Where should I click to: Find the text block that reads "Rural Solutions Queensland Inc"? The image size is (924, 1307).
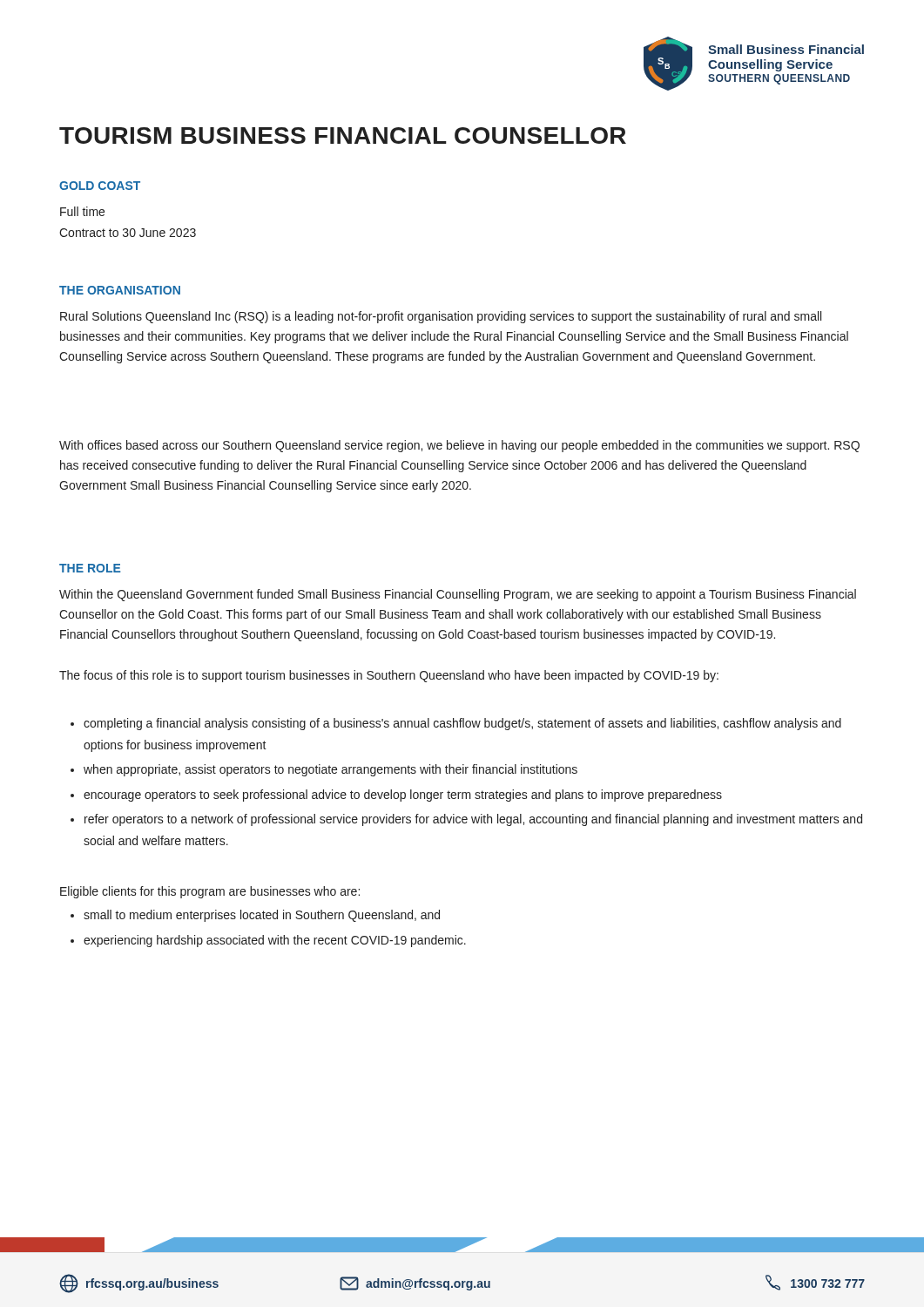[x=454, y=336]
